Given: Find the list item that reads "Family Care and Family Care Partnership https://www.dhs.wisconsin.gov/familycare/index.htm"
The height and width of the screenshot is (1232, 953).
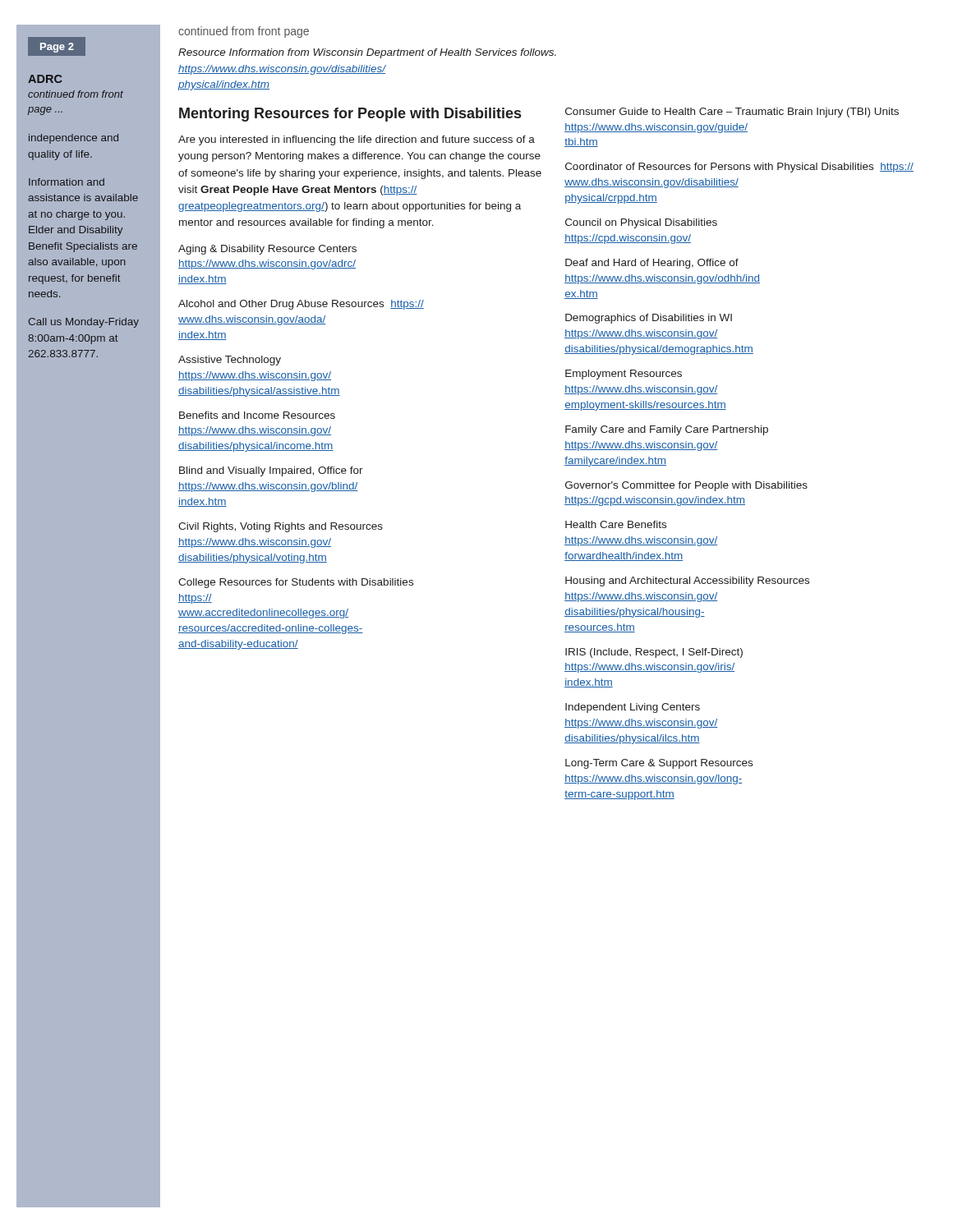Looking at the screenshot, I should pyautogui.click(x=739, y=444).
